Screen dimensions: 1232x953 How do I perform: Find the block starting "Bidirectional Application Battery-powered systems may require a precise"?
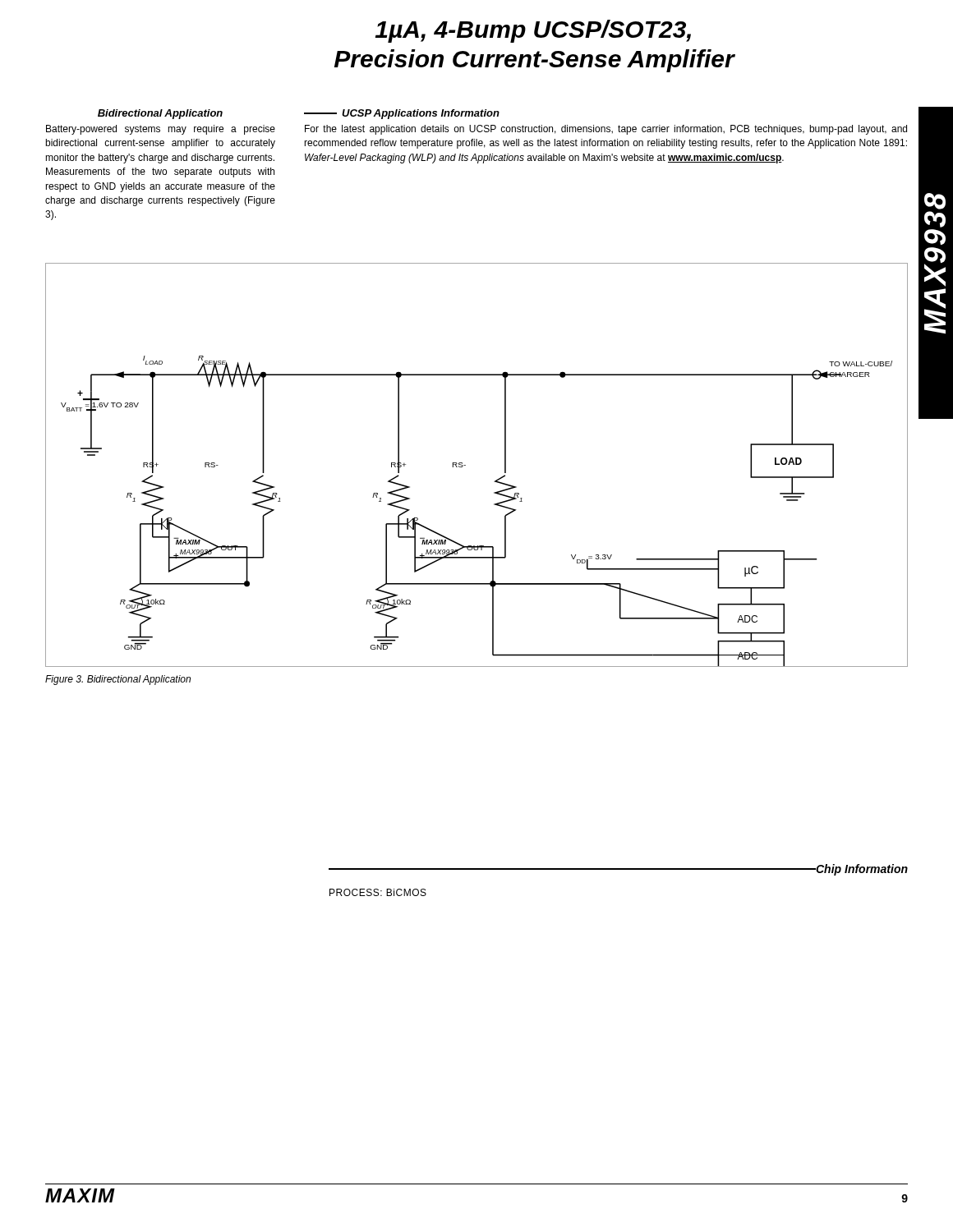pyautogui.click(x=160, y=165)
